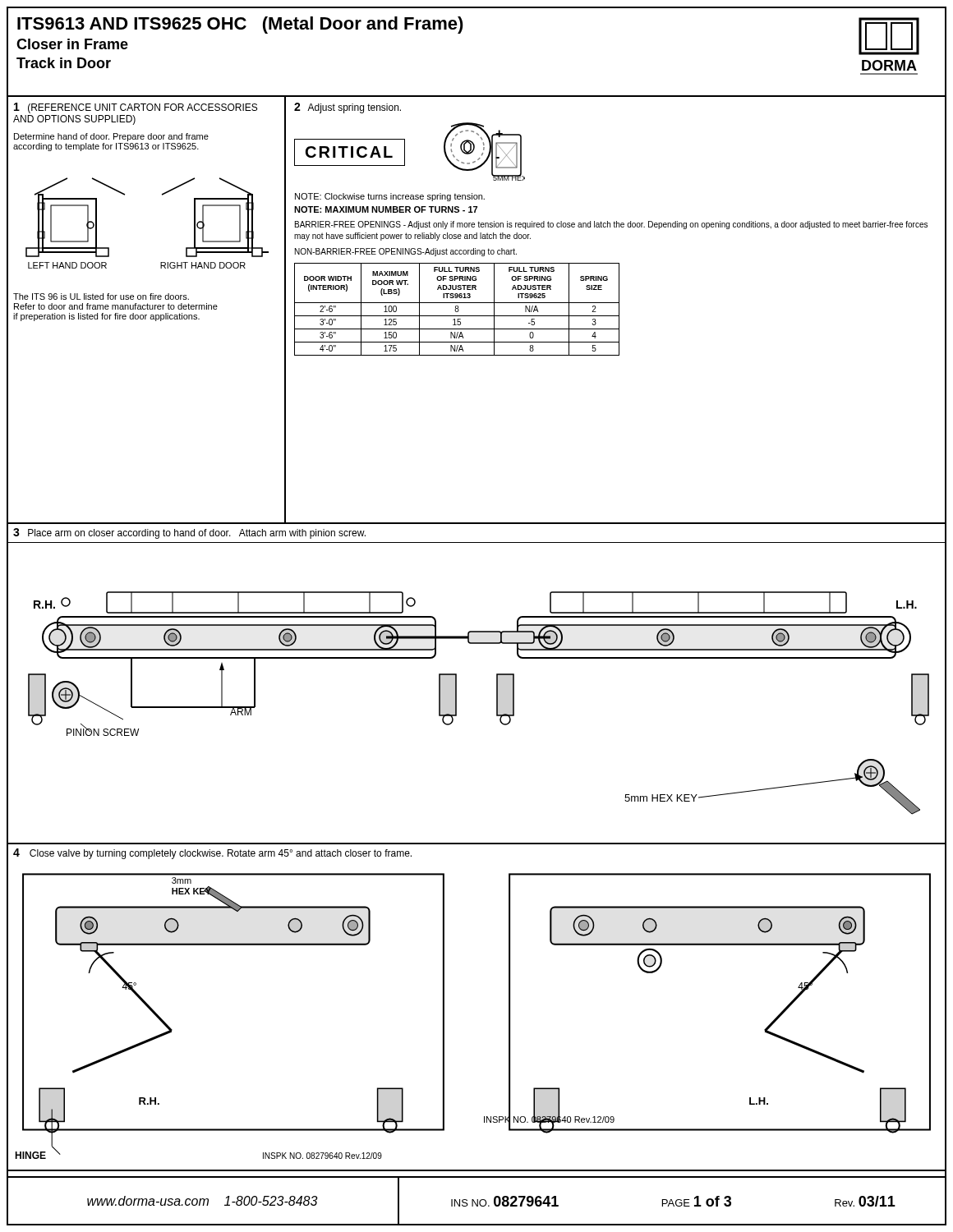953x1232 pixels.
Task: Locate the caption that says "INSPK NO. 08279640 Rev.12/09"
Action: [549, 1120]
